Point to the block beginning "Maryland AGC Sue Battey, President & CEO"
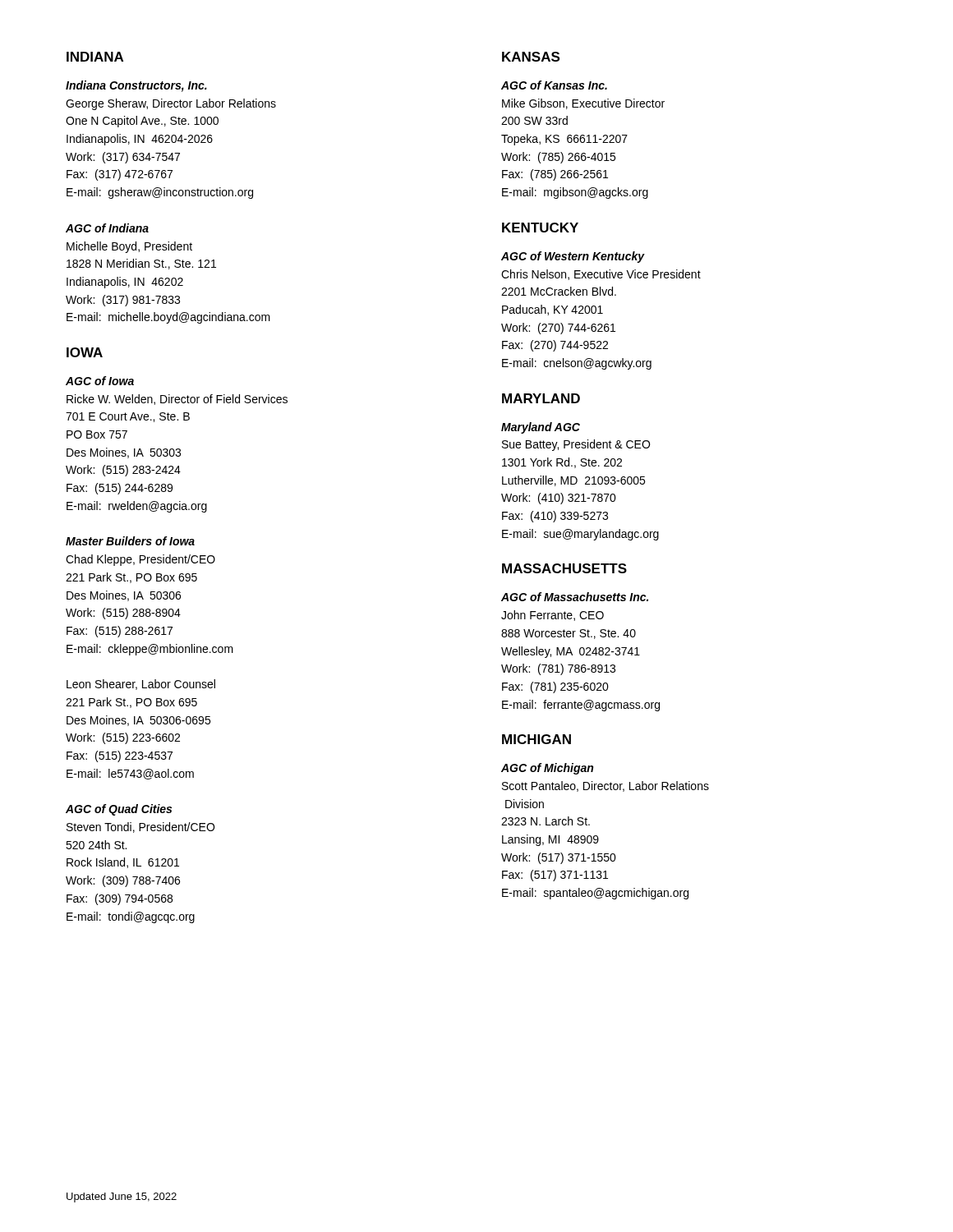The height and width of the screenshot is (1232, 953). click(541, 428)
